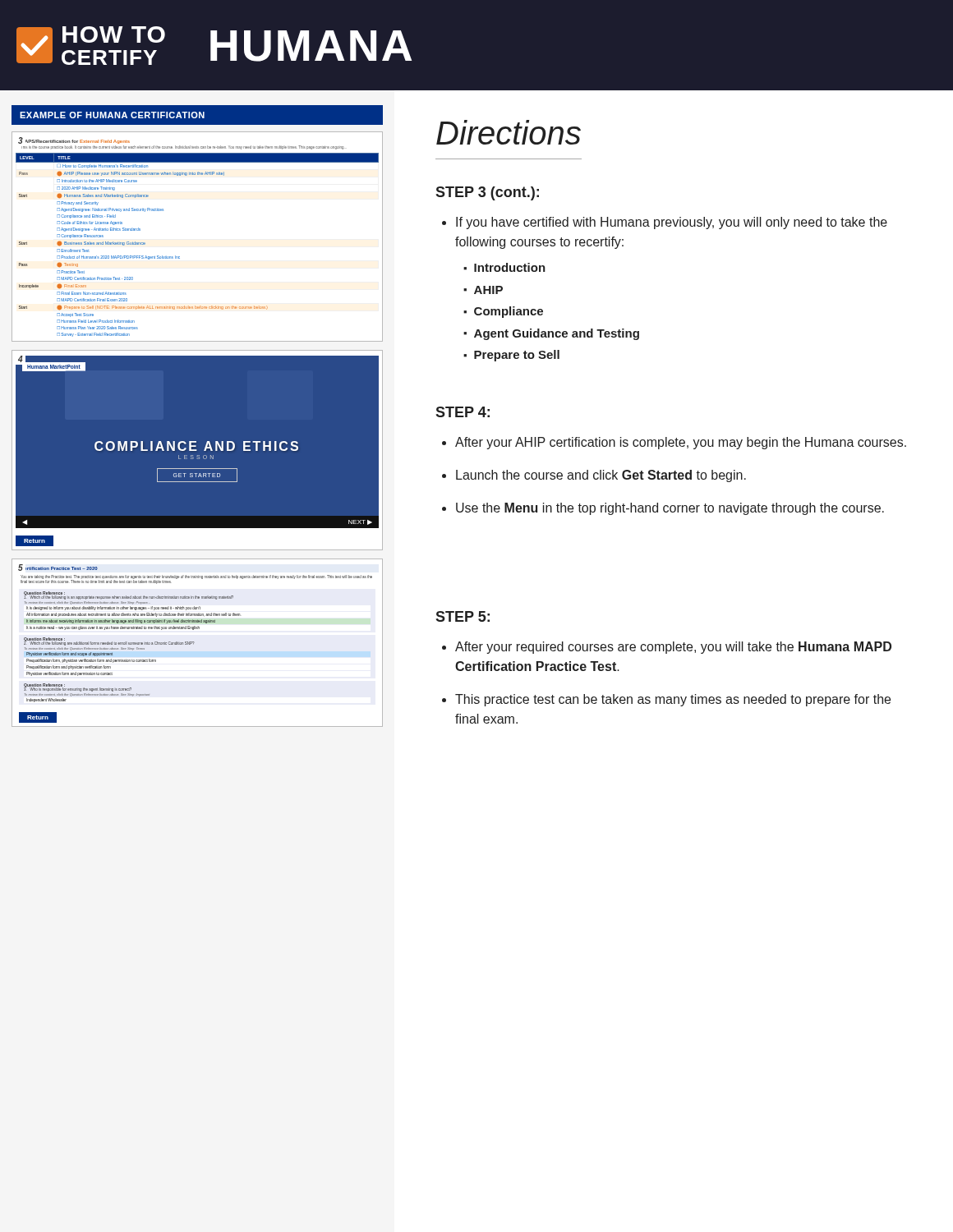Viewport: 953px width, 1232px height.
Task: Click on the element starting "EXAMPLE OF HUMANA CERTIFICATION"
Action: (112, 115)
